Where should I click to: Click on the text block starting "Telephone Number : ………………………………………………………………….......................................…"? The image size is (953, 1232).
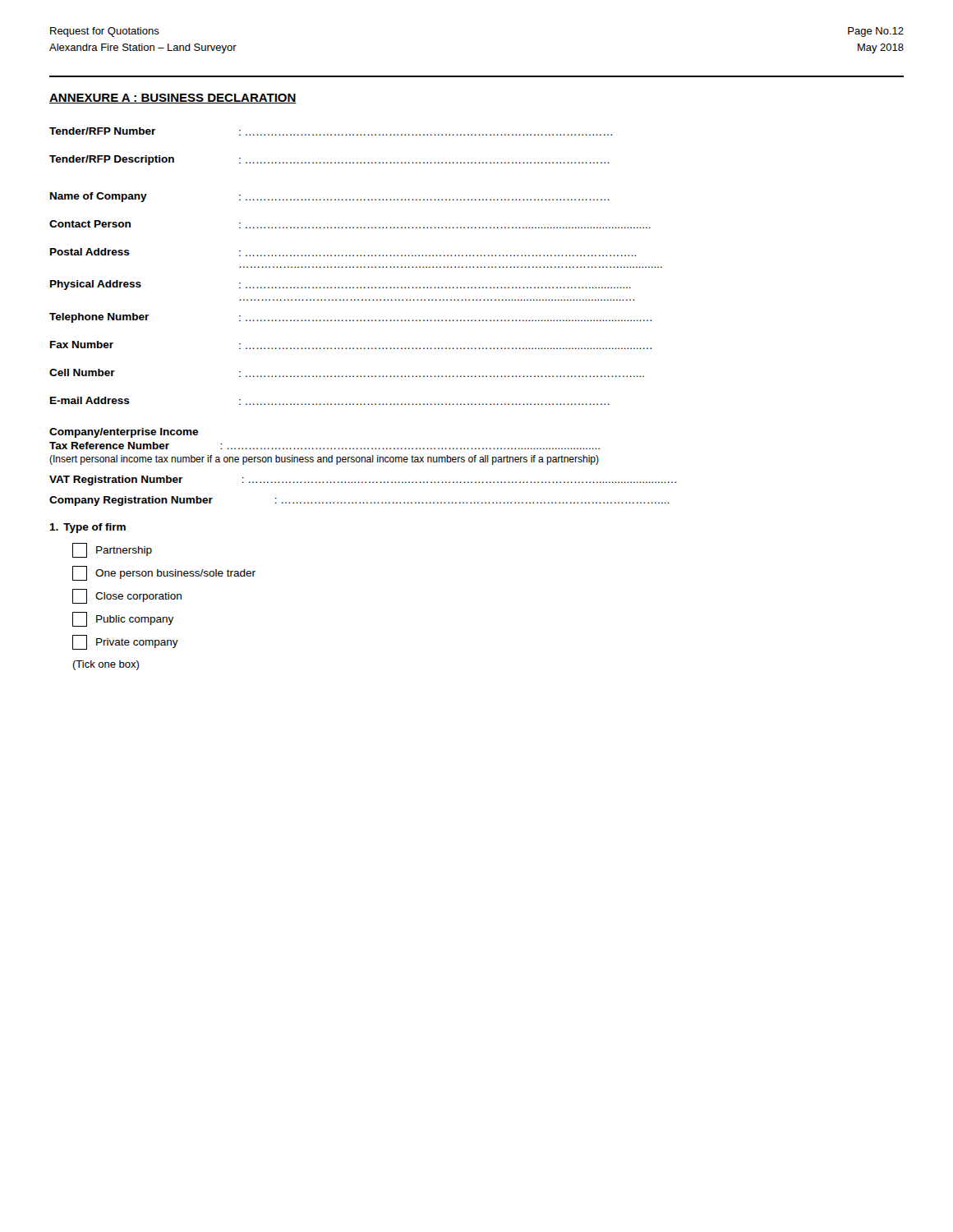coord(476,318)
